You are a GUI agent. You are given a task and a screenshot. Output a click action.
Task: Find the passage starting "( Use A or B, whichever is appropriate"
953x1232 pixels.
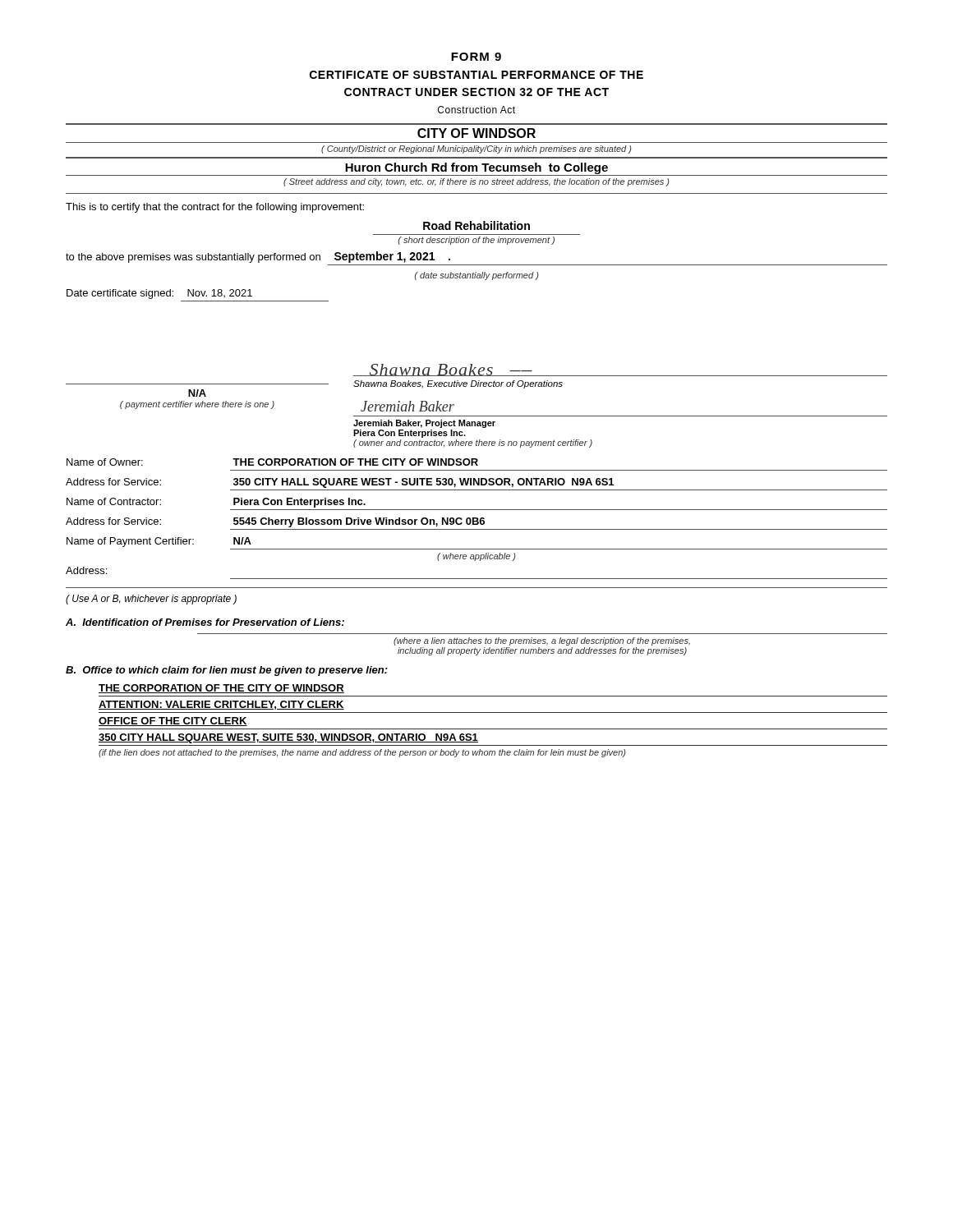151,599
